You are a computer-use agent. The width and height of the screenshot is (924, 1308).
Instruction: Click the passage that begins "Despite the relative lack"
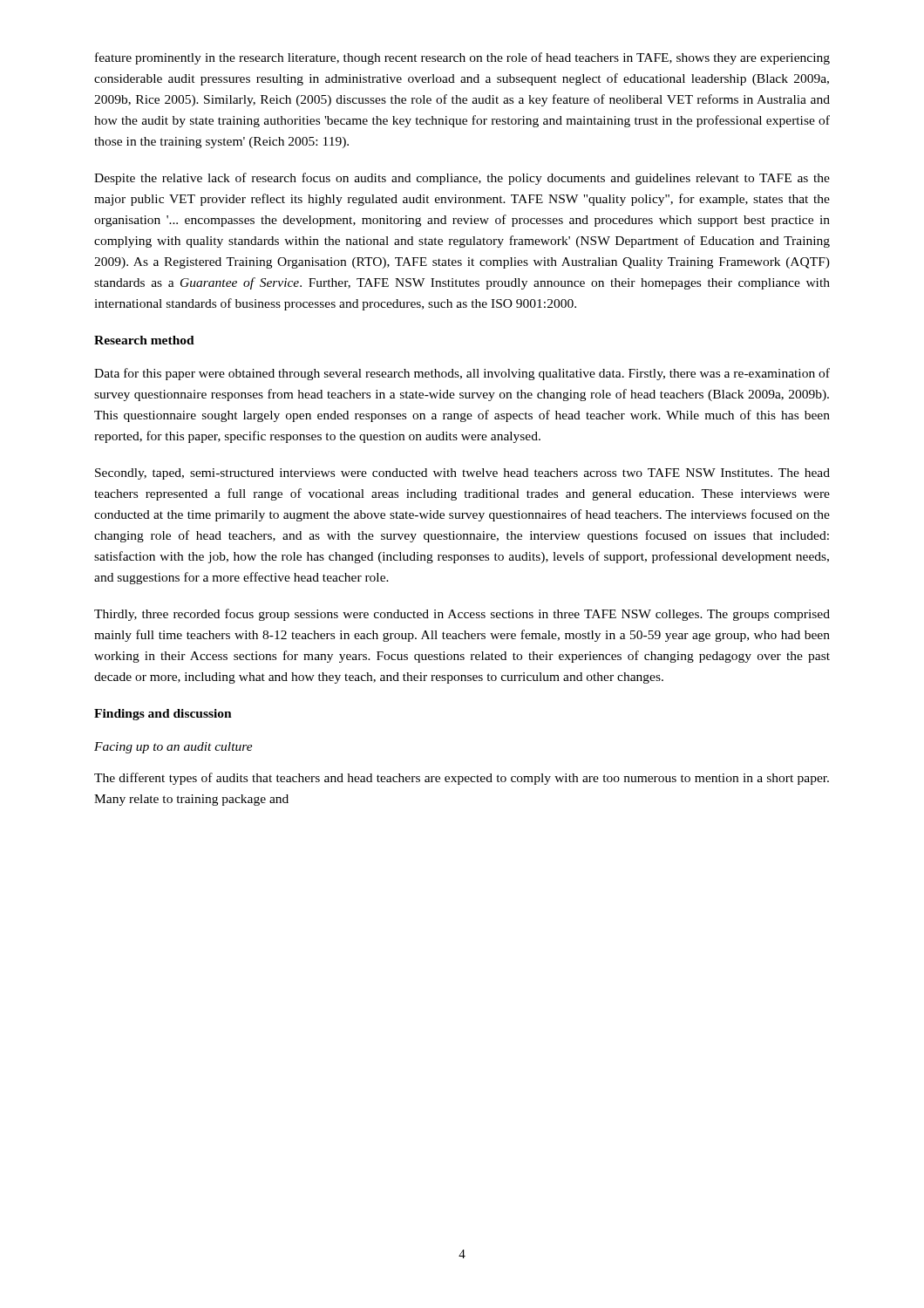tap(462, 240)
